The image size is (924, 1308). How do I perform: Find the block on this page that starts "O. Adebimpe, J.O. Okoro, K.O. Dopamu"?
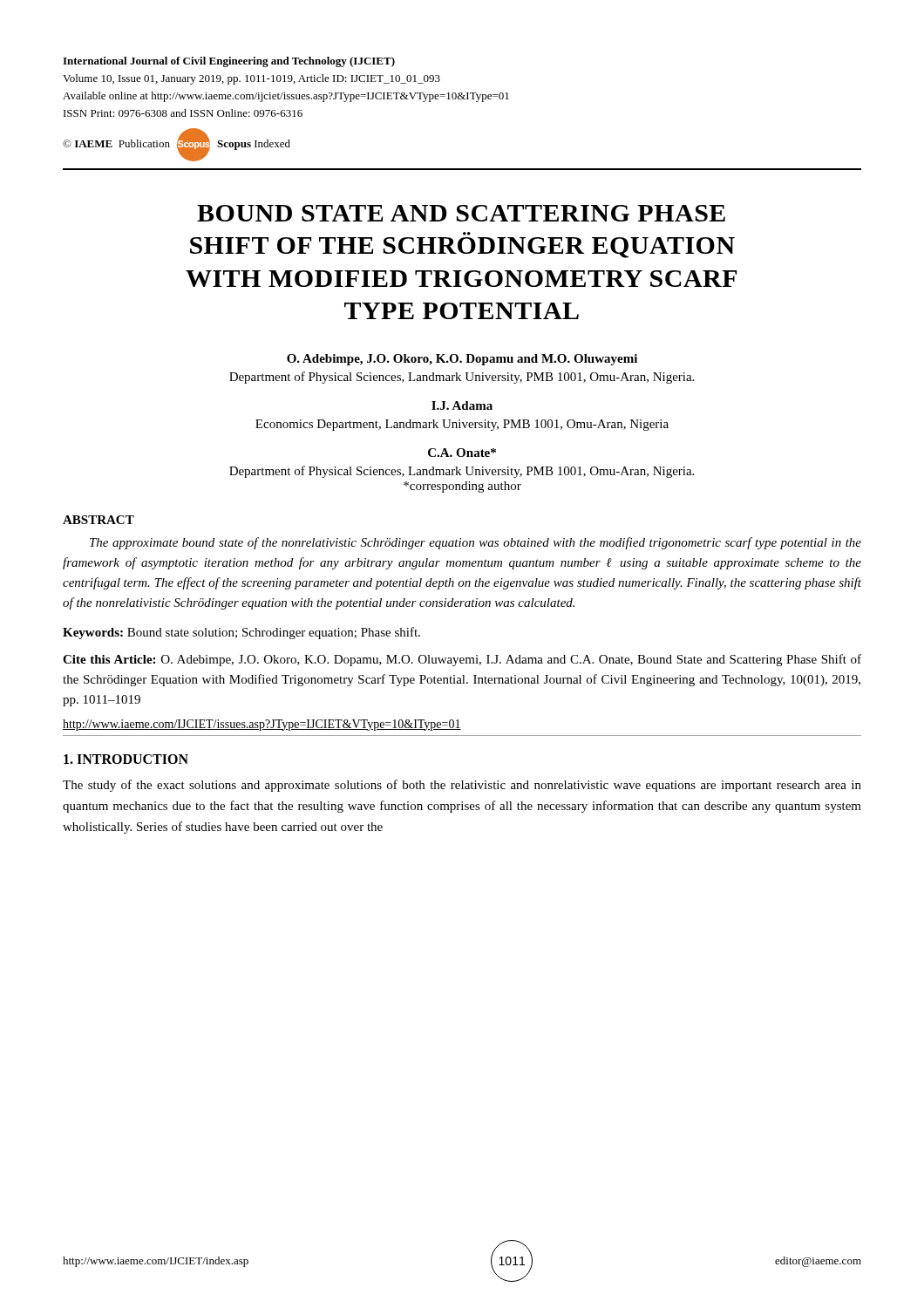click(462, 368)
